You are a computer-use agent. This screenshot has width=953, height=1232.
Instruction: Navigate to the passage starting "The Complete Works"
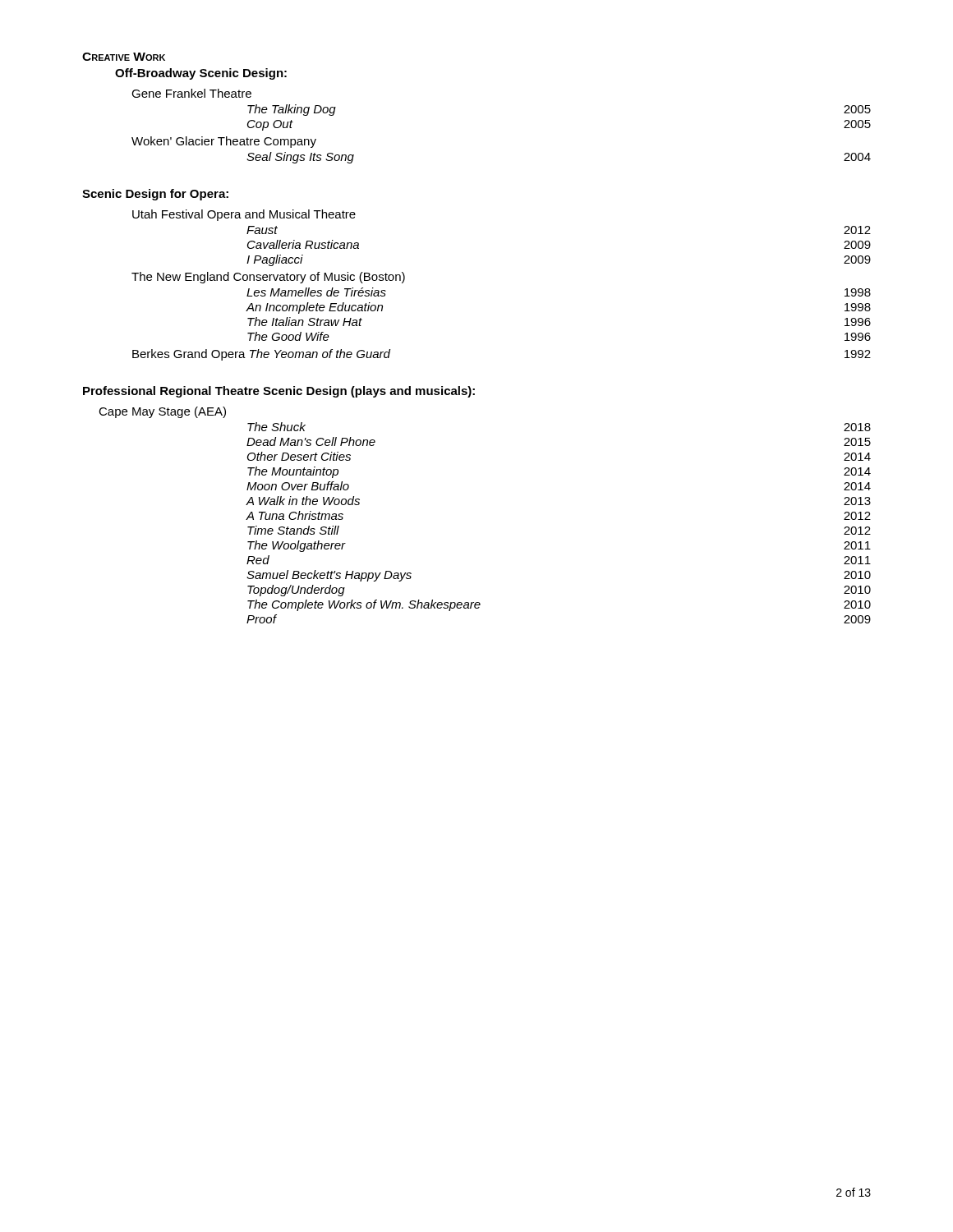pyautogui.click(x=368, y=604)
